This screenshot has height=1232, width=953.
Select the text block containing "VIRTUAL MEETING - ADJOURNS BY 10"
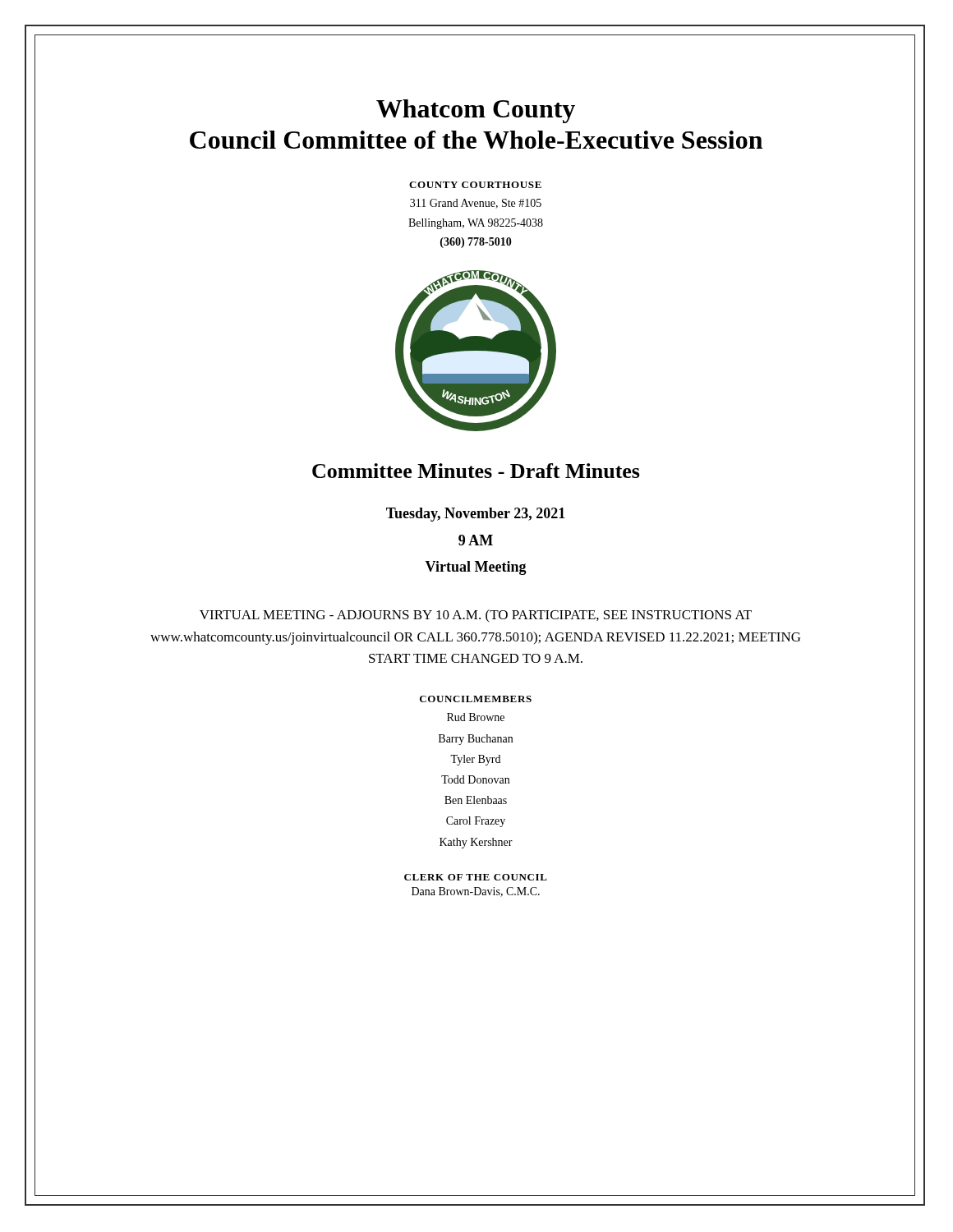(x=476, y=637)
